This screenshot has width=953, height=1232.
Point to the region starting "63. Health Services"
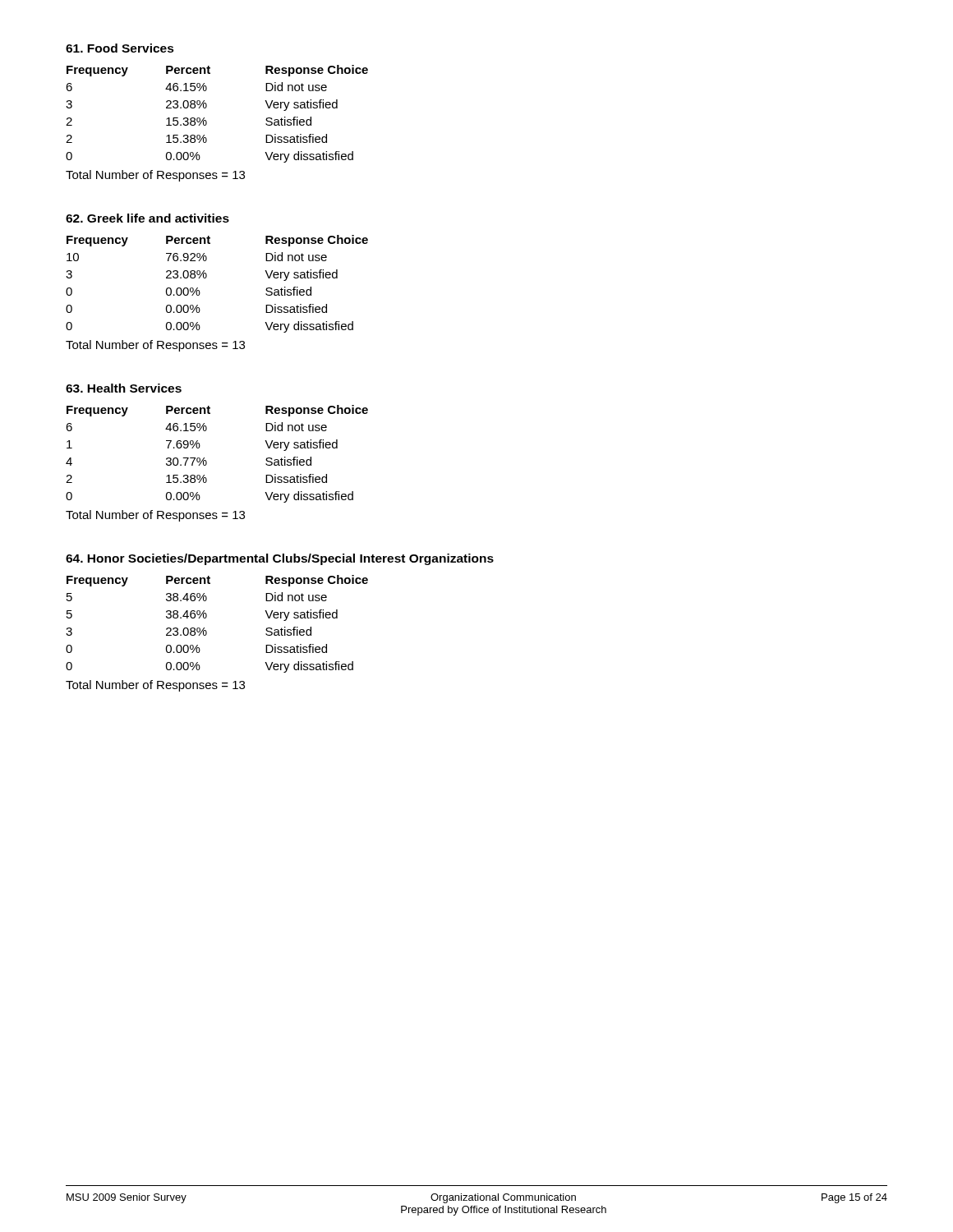[124, 388]
